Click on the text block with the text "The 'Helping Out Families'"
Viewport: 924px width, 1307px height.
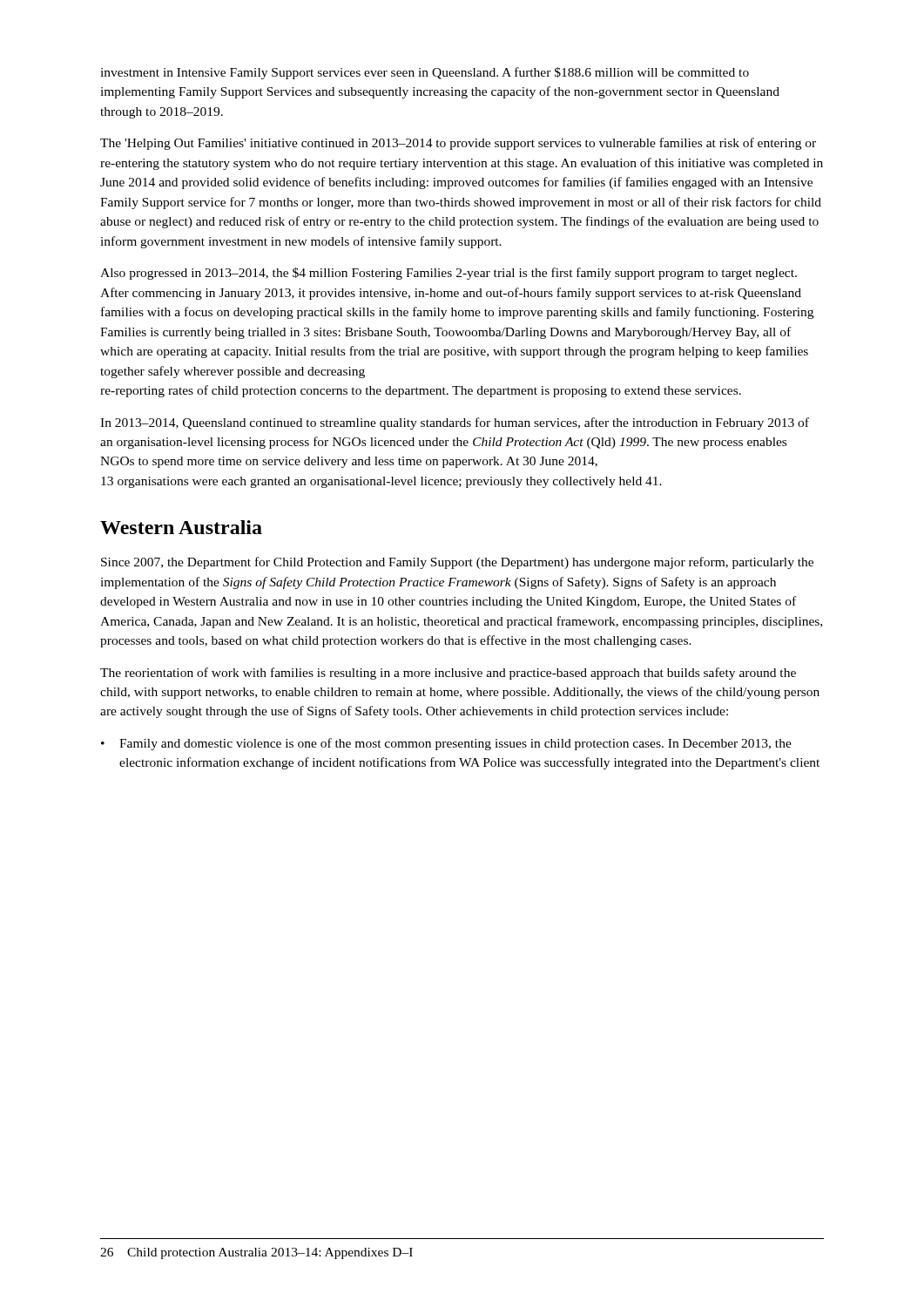point(462,192)
